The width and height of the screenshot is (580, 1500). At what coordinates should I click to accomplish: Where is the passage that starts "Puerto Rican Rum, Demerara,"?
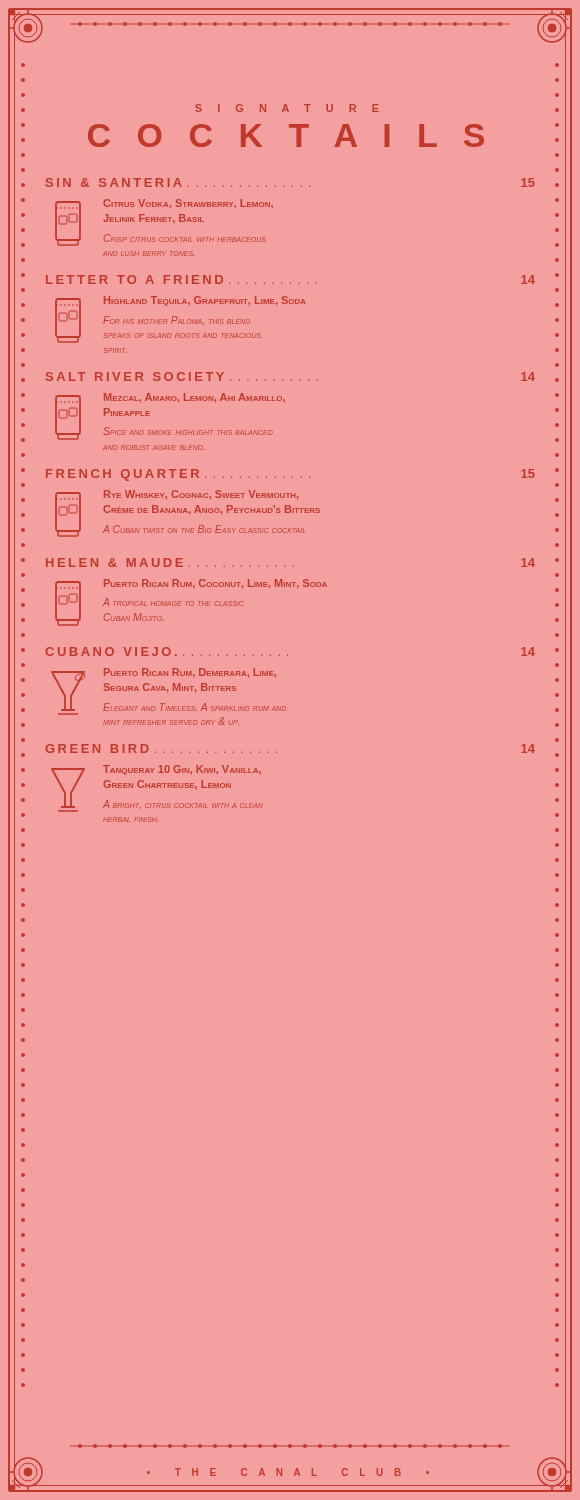tap(290, 697)
